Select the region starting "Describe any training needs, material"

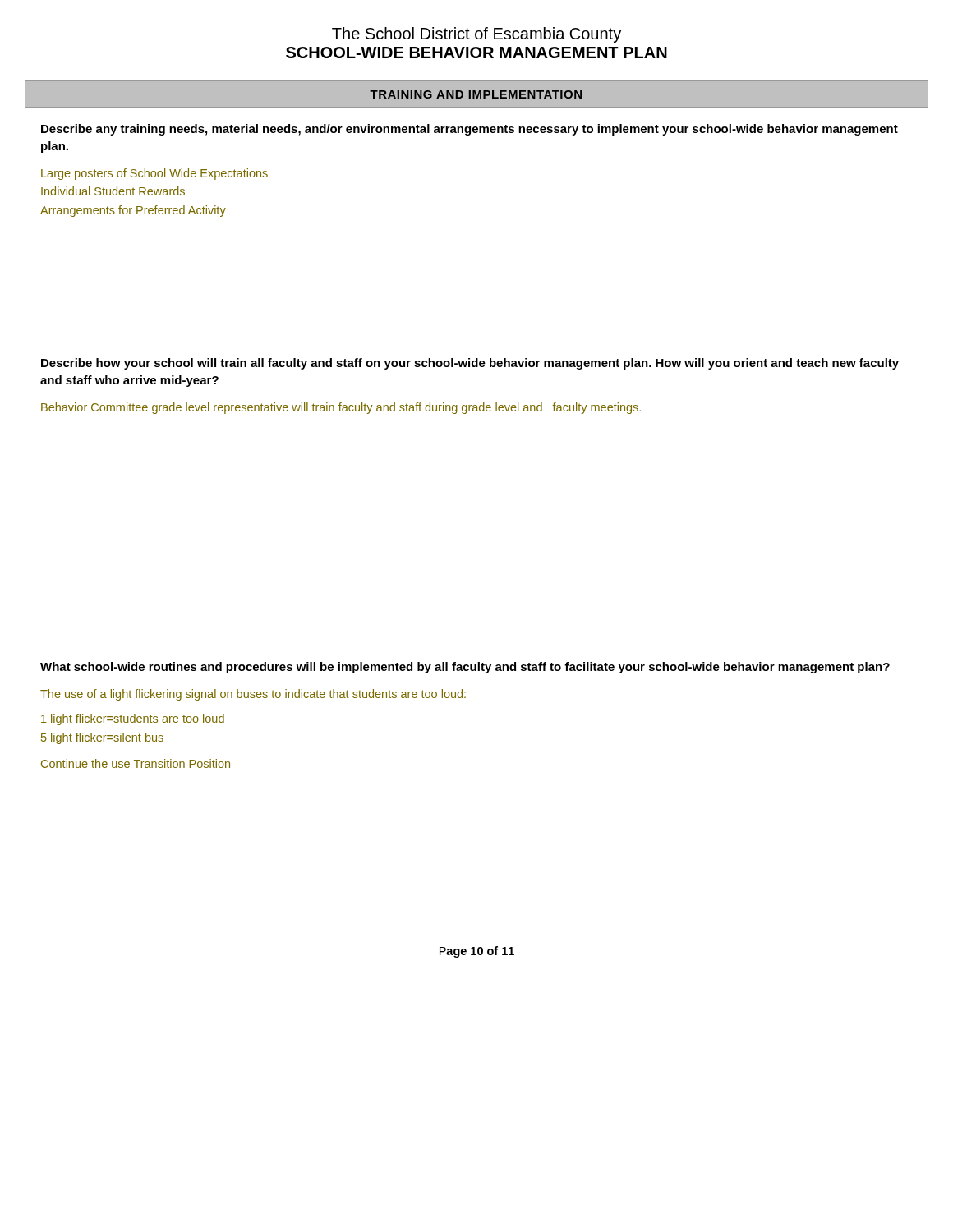coord(469,137)
